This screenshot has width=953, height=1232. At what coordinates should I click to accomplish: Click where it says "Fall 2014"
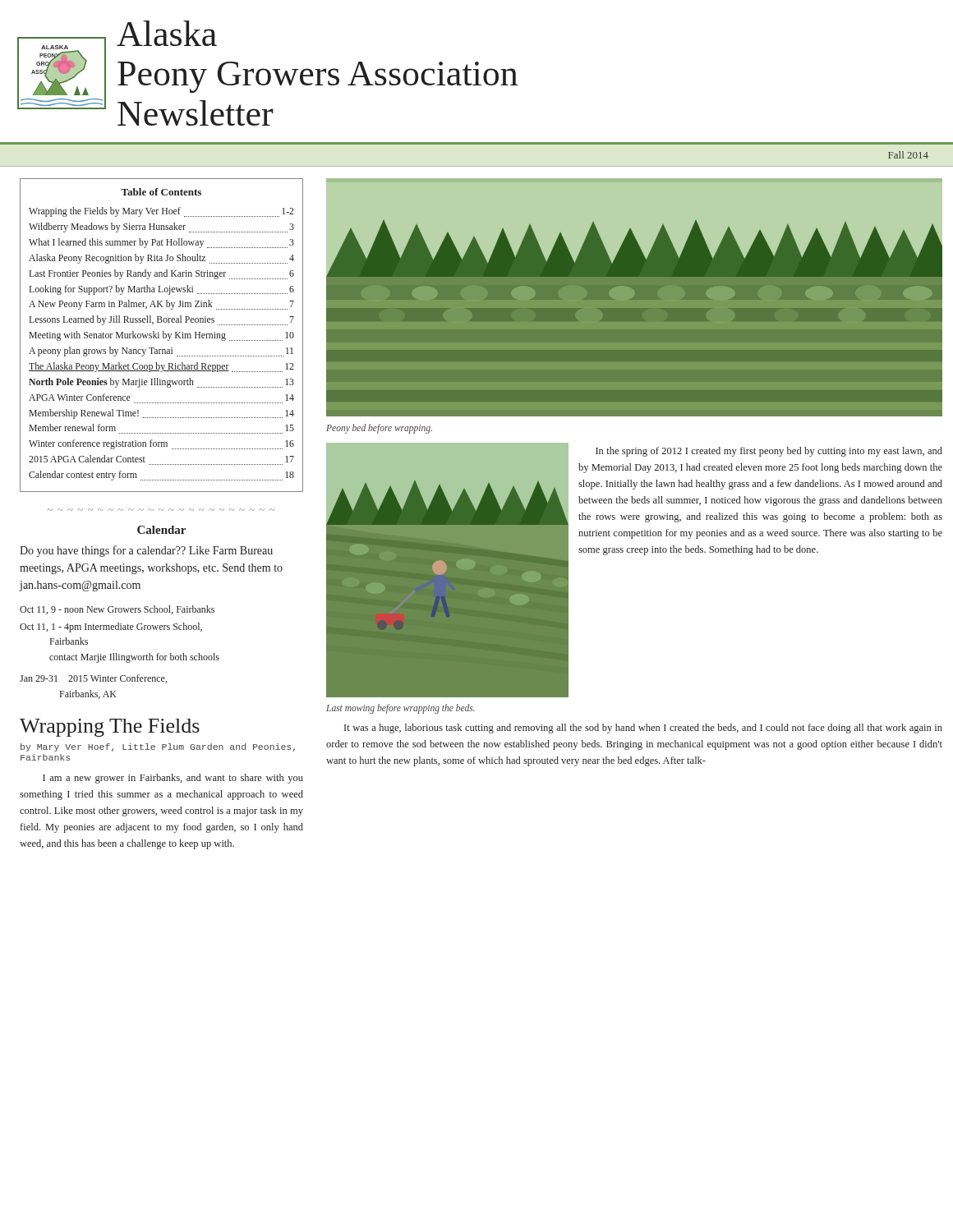tap(908, 155)
